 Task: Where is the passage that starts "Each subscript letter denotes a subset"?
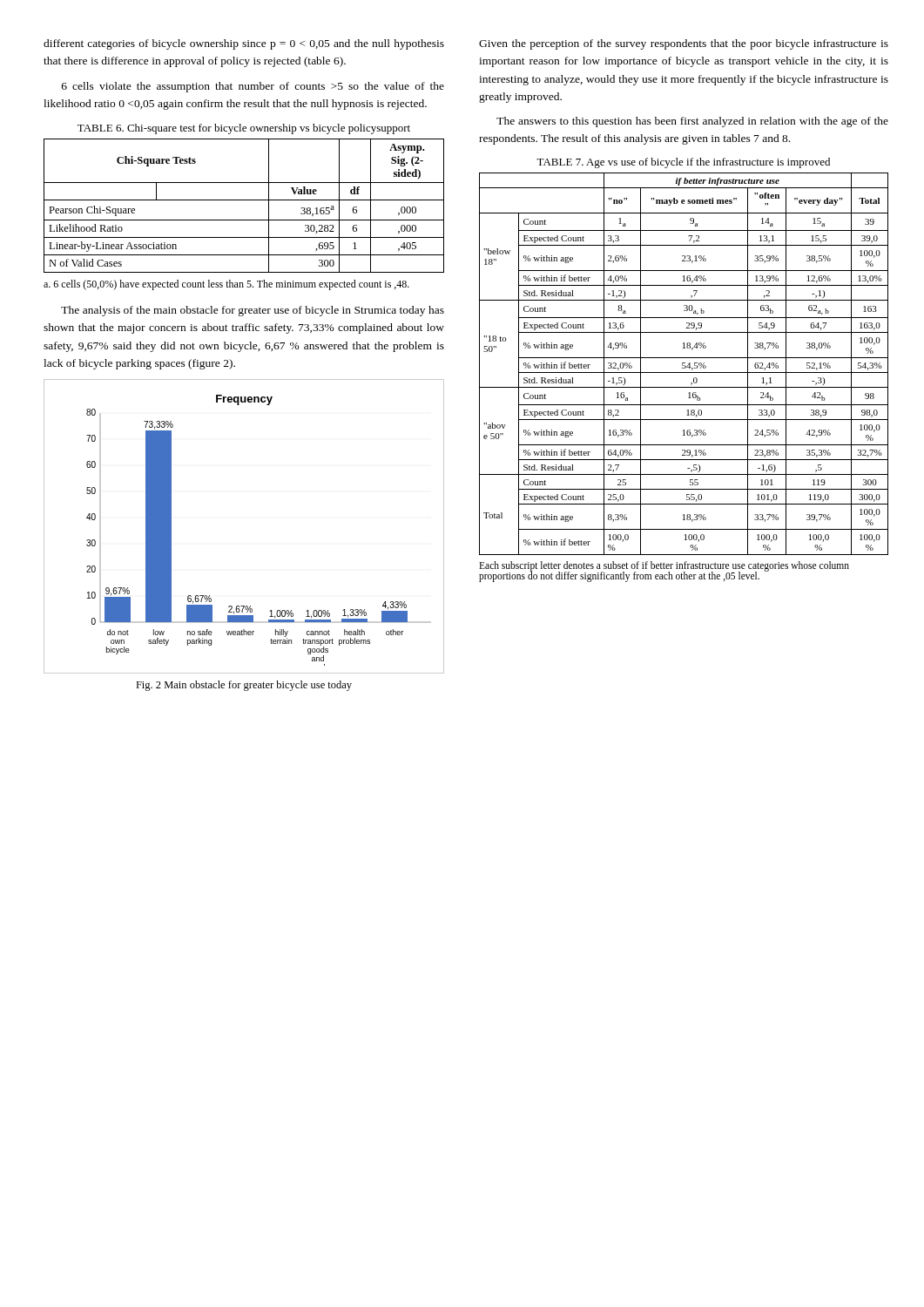pyautogui.click(x=664, y=571)
